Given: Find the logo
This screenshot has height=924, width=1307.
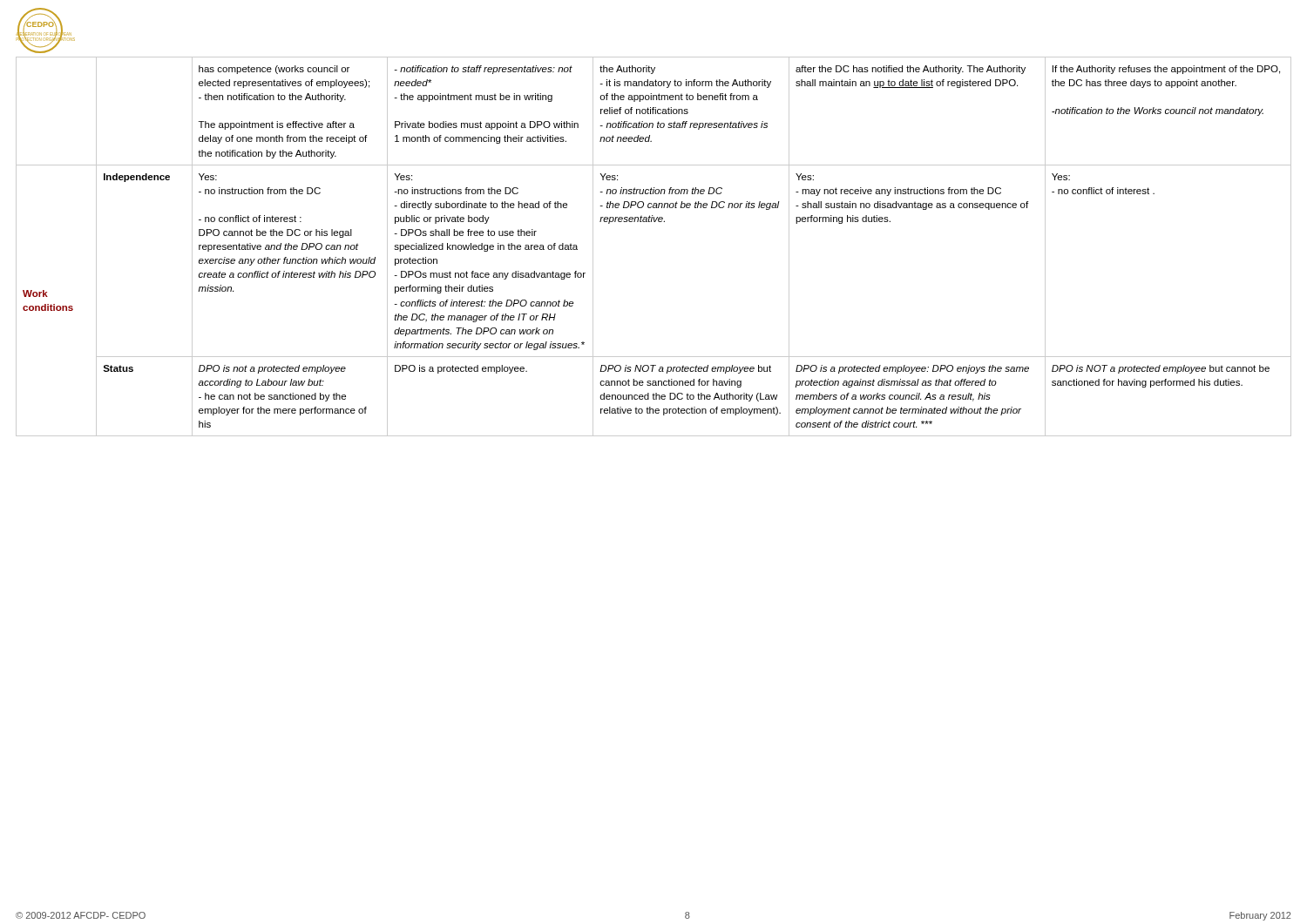Looking at the screenshot, I should coord(59,32).
